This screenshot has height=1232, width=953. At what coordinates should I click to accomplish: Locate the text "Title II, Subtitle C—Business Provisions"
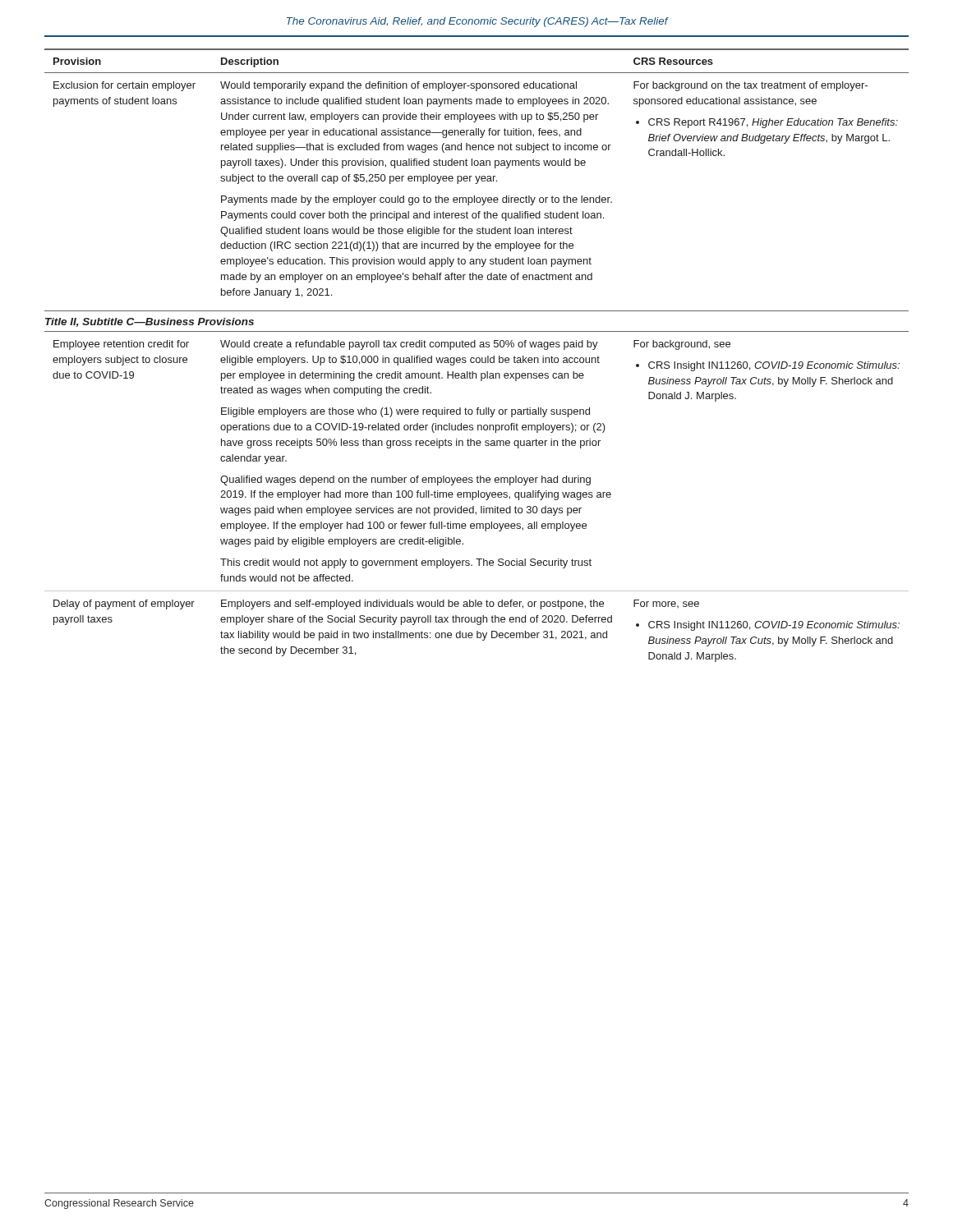pyautogui.click(x=149, y=321)
